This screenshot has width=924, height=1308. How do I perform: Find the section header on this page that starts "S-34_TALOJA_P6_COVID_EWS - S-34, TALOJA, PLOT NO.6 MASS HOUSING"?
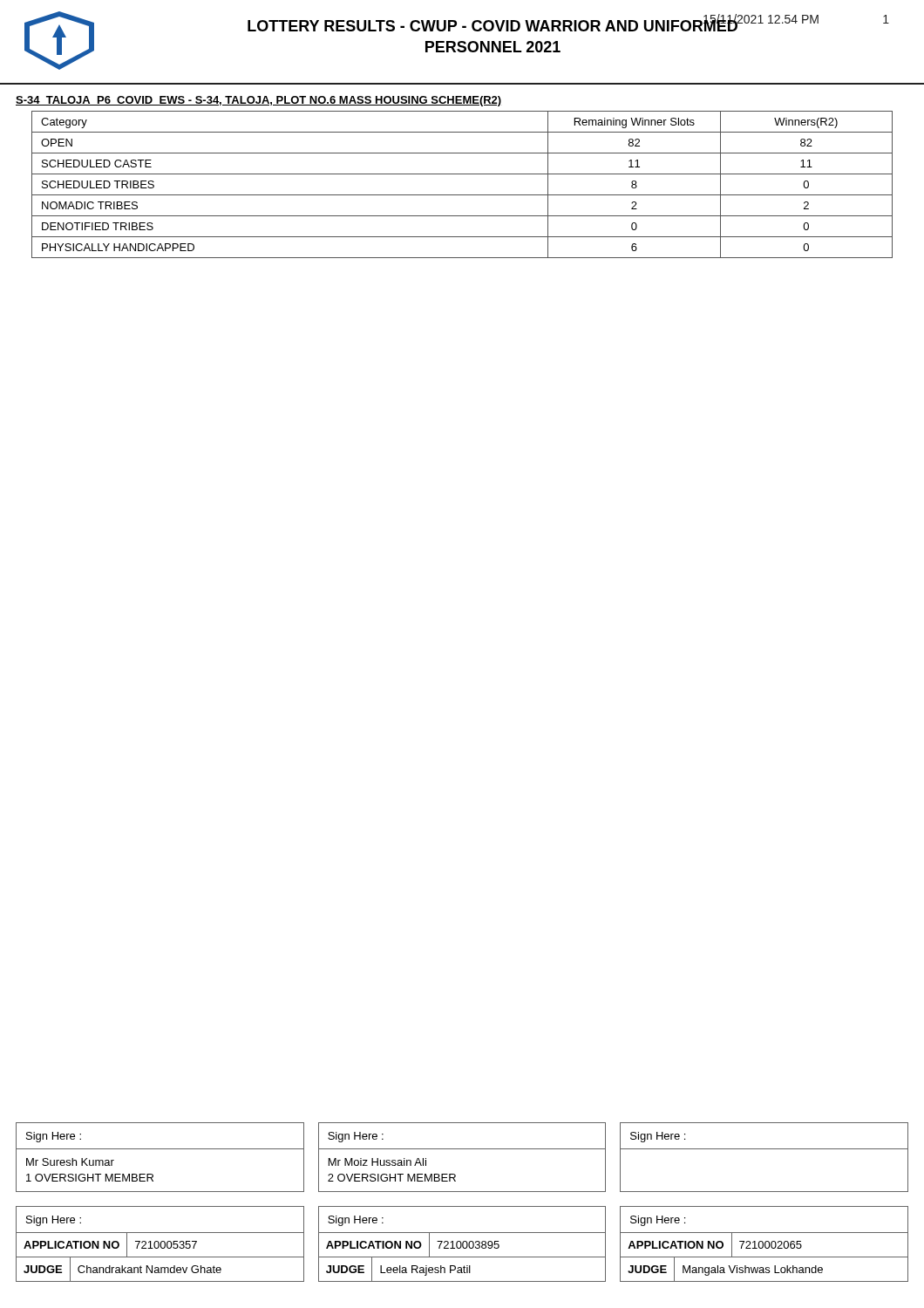point(259,100)
